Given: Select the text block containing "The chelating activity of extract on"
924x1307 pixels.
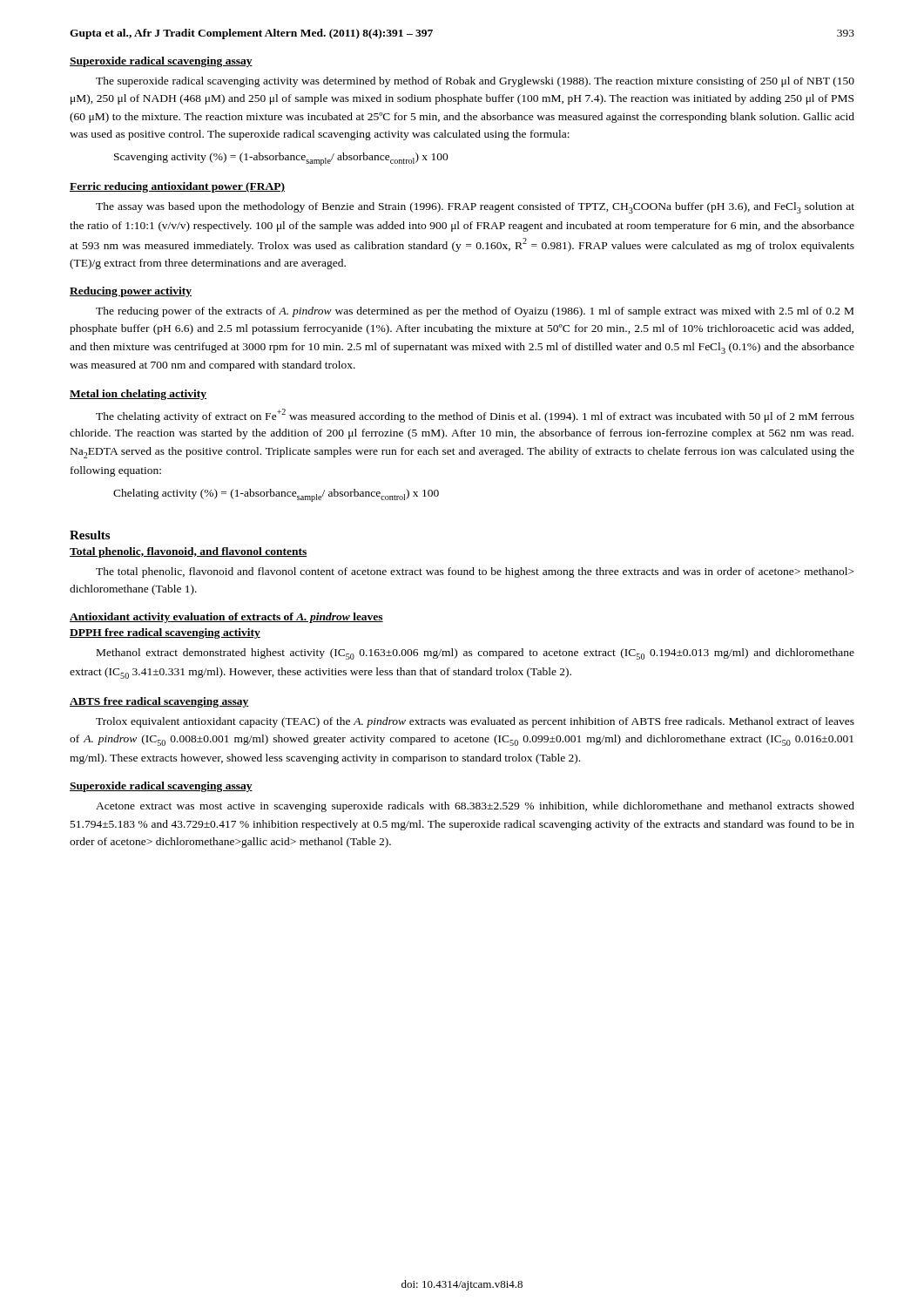Looking at the screenshot, I should [x=462, y=441].
